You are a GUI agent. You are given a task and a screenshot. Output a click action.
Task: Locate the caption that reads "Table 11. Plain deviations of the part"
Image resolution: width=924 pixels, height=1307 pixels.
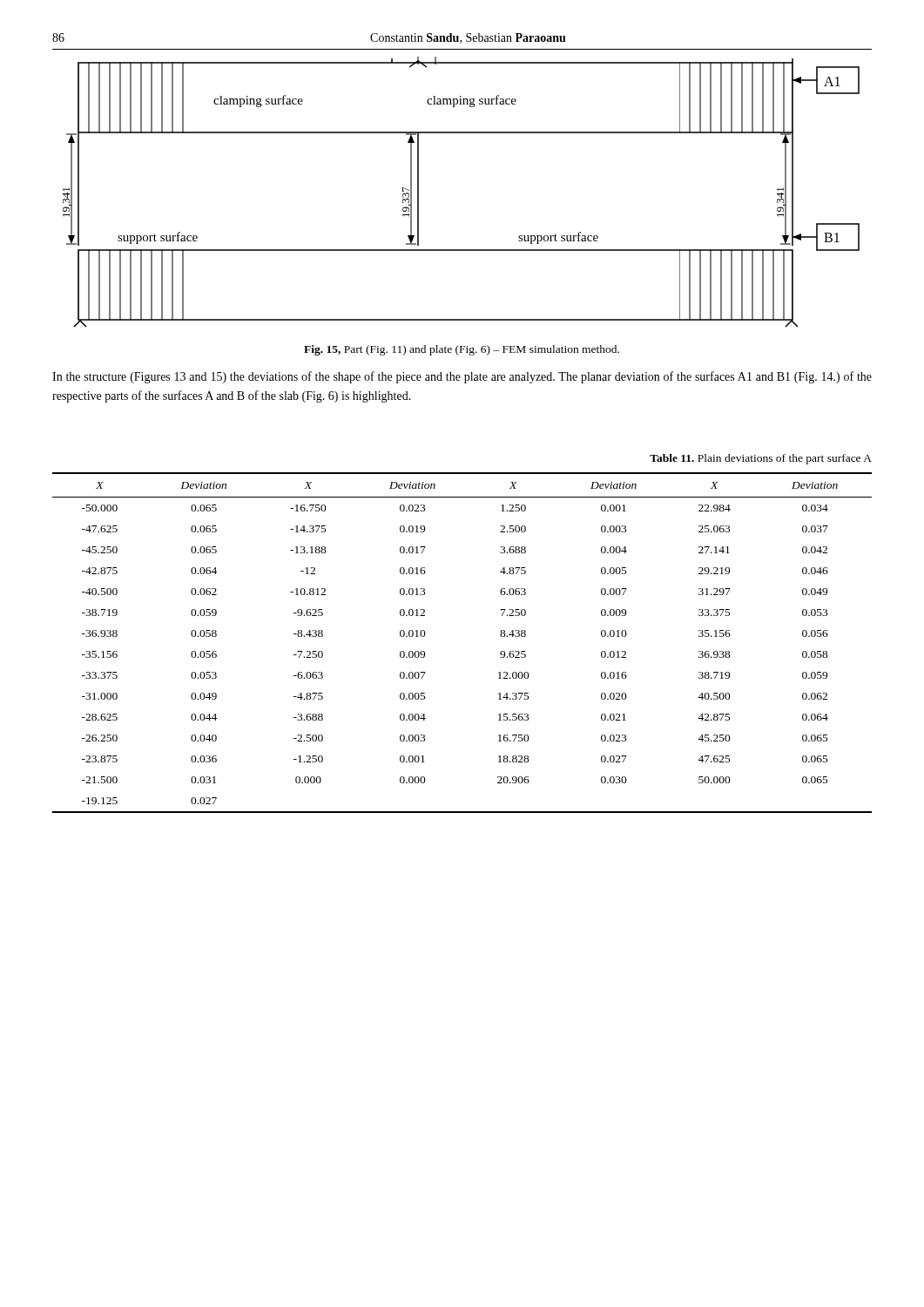(x=761, y=458)
